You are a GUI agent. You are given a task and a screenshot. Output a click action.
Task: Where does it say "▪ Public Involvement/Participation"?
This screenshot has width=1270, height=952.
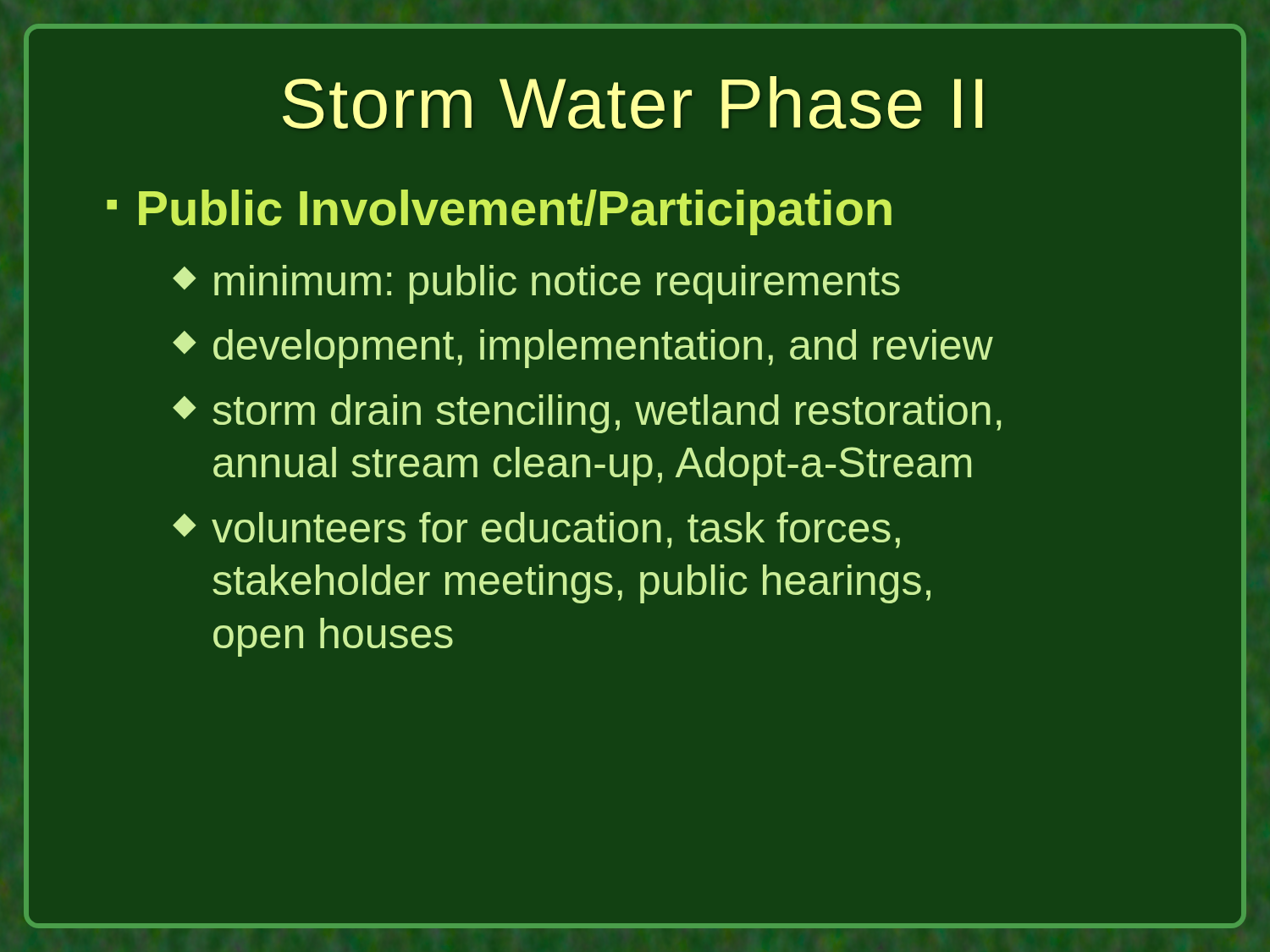(500, 208)
